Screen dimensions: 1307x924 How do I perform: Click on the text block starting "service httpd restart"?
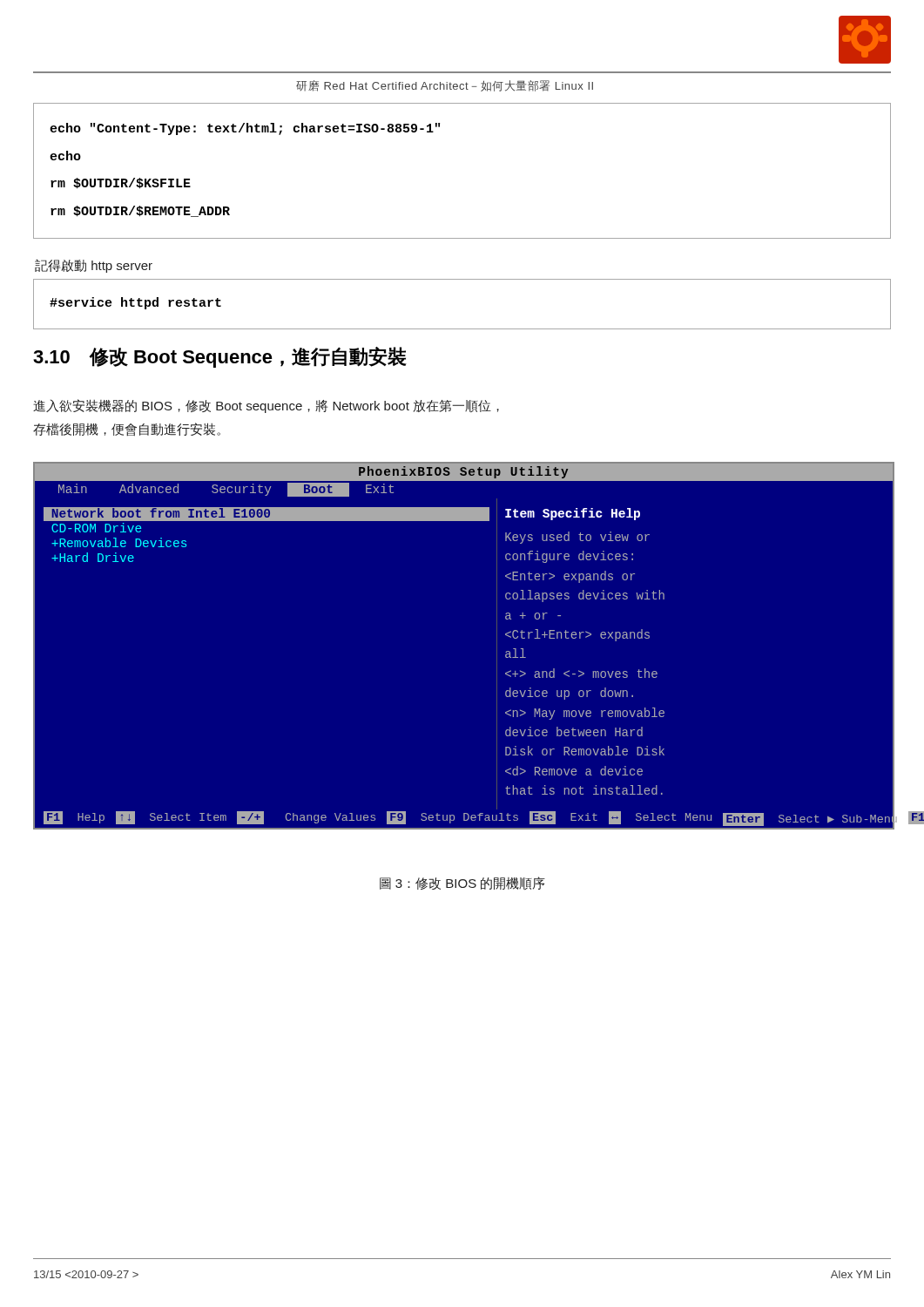pos(136,304)
